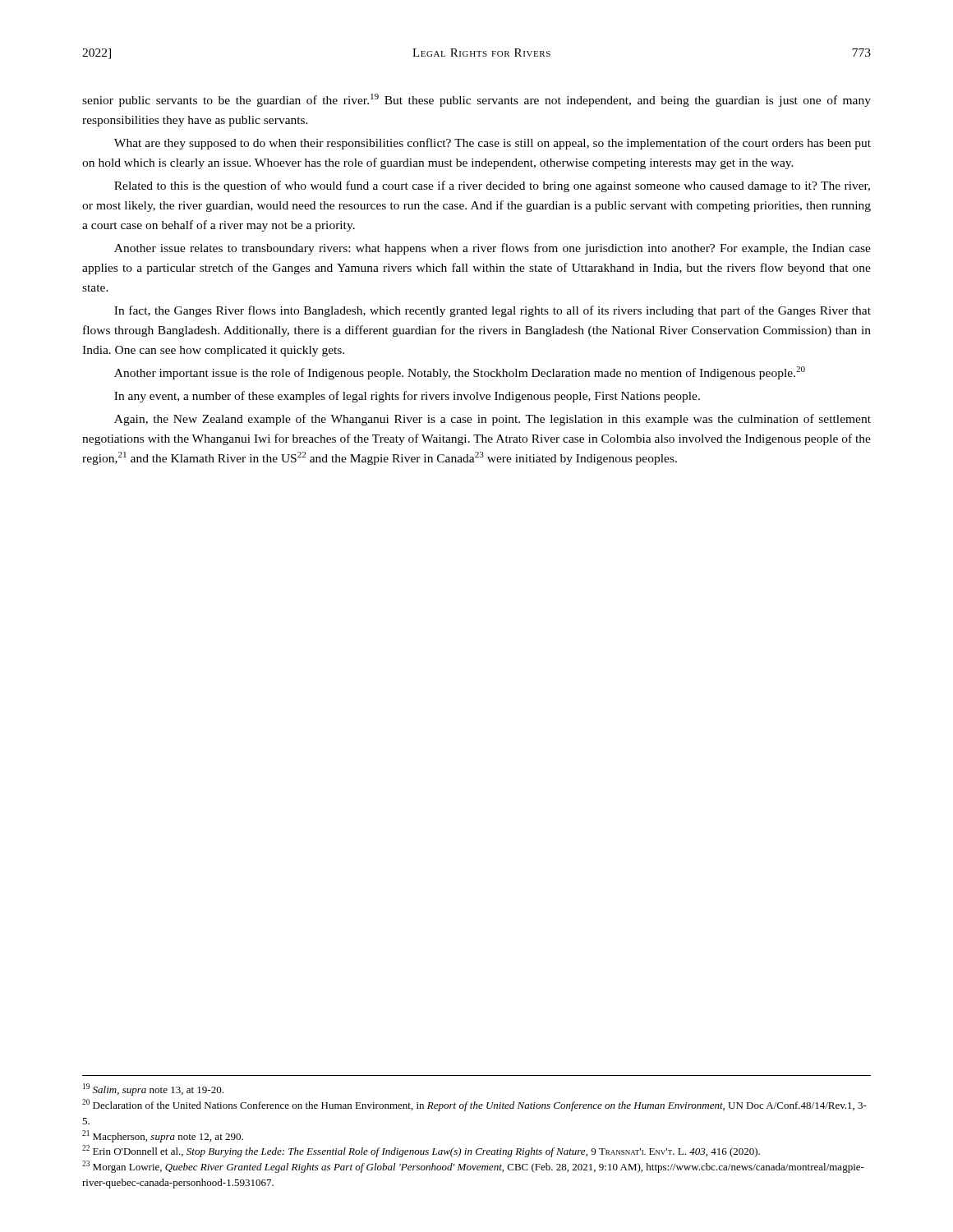Image resolution: width=953 pixels, height=1232 pixels.
Task: Click on the text block containing "Related to this is the question"
Action: tap(476, 205)
